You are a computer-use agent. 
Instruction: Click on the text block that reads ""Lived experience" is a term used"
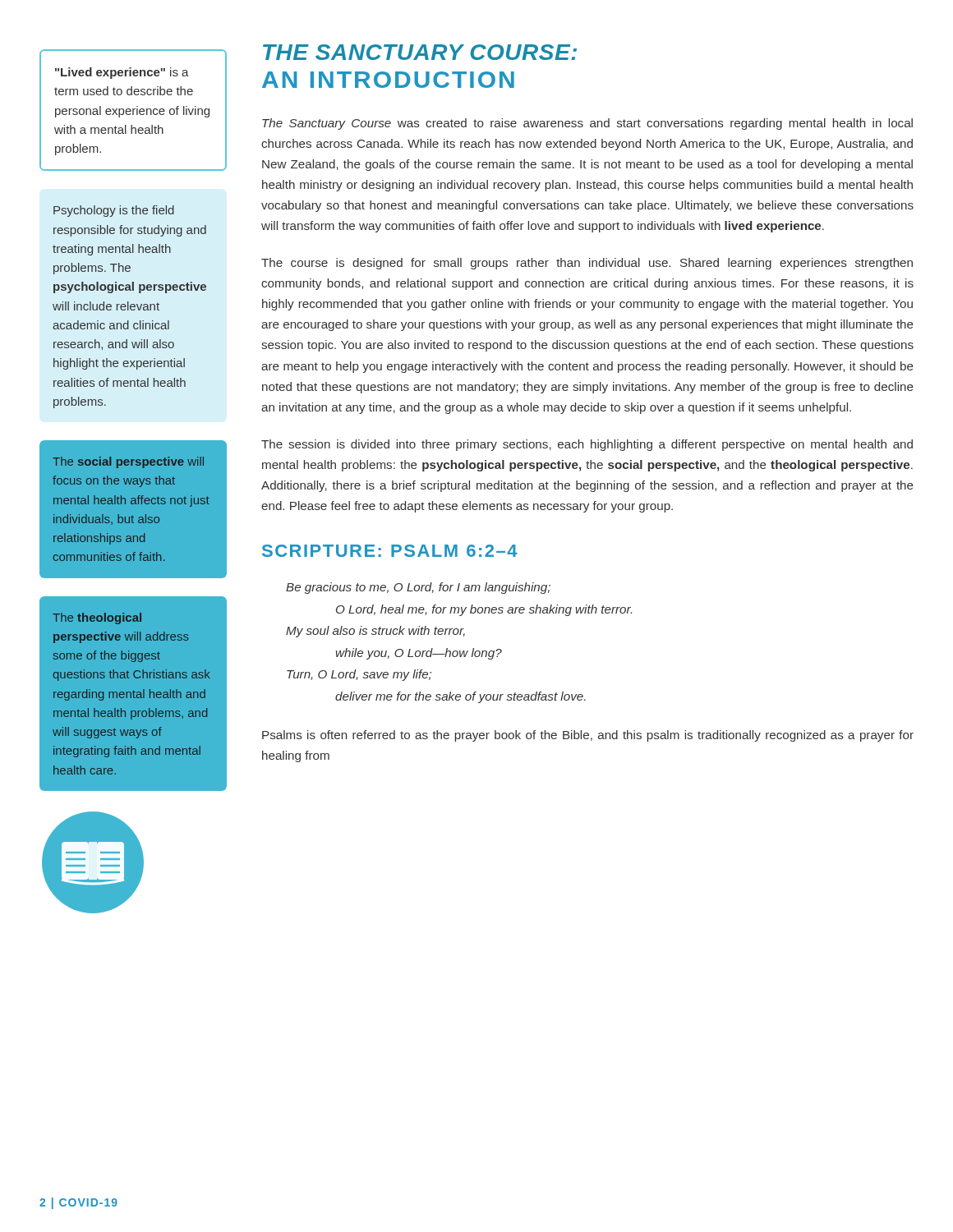(132, 110)
